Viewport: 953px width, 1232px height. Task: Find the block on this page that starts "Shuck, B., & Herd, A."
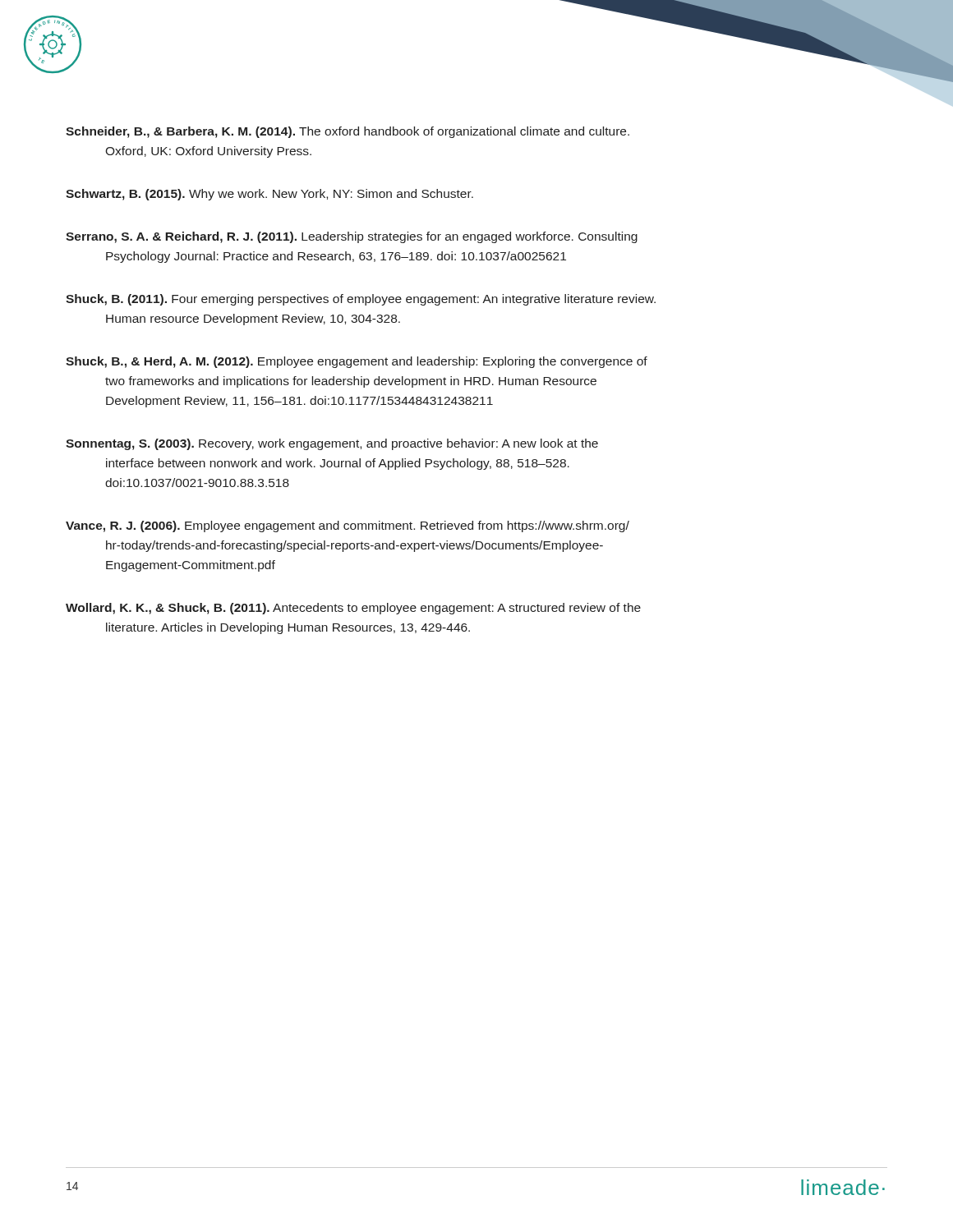(x=476, y=382)
